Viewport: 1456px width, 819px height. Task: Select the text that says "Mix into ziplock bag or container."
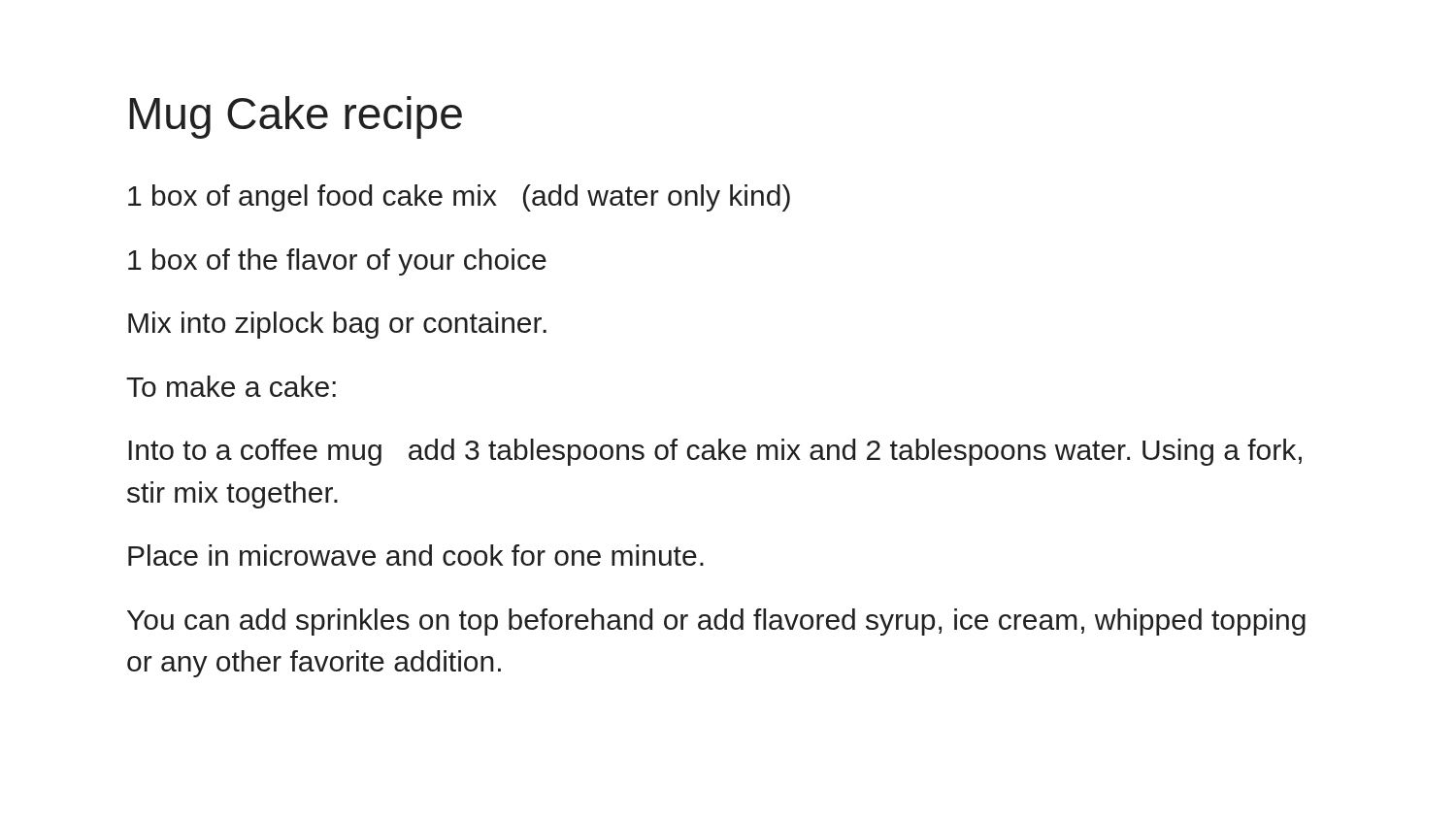pos(337,323)
